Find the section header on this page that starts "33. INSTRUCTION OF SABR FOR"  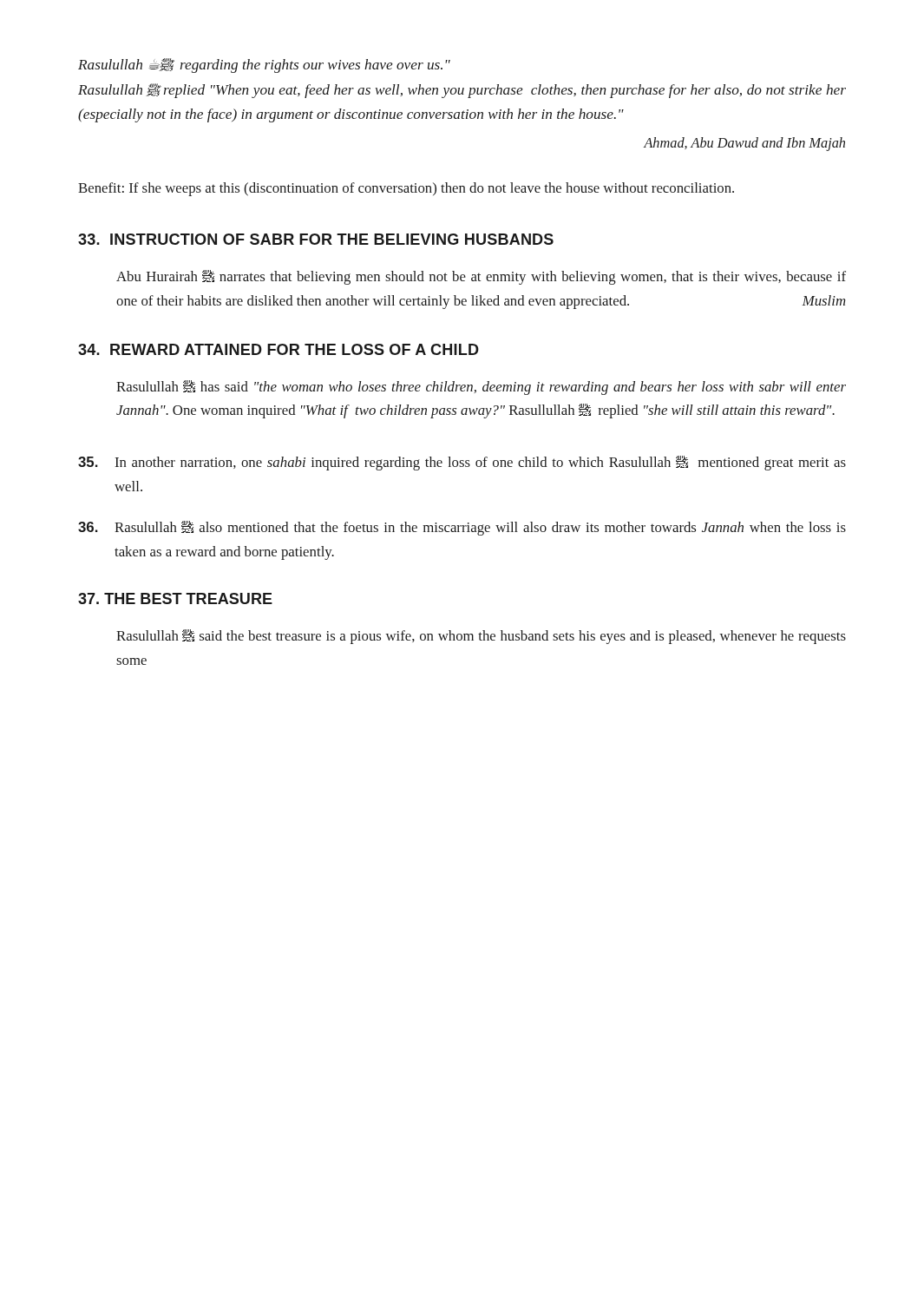coord(316,240)
